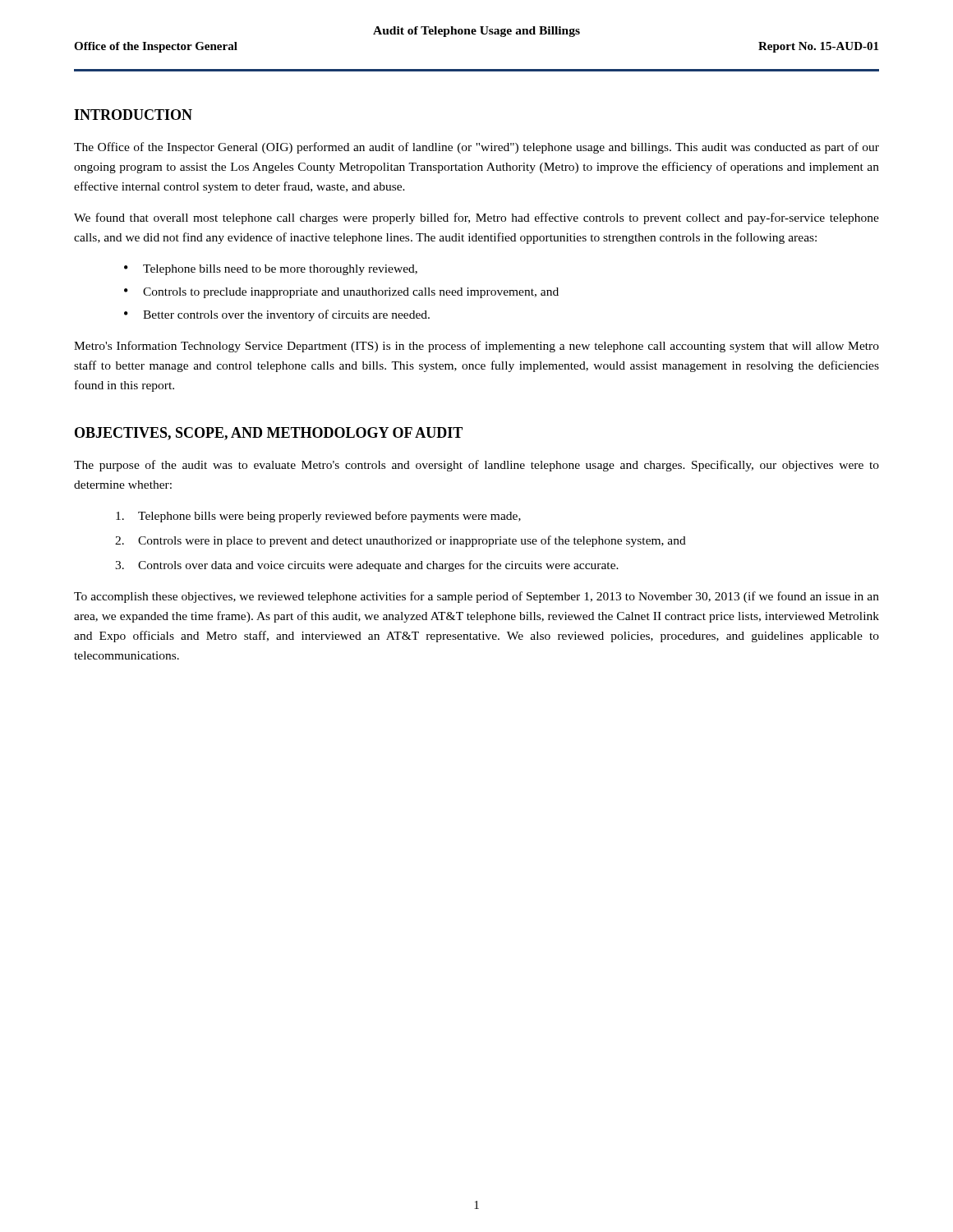Select the text block containing "The Office of the"
The image size is (953, 1232).
coord(476,166)
